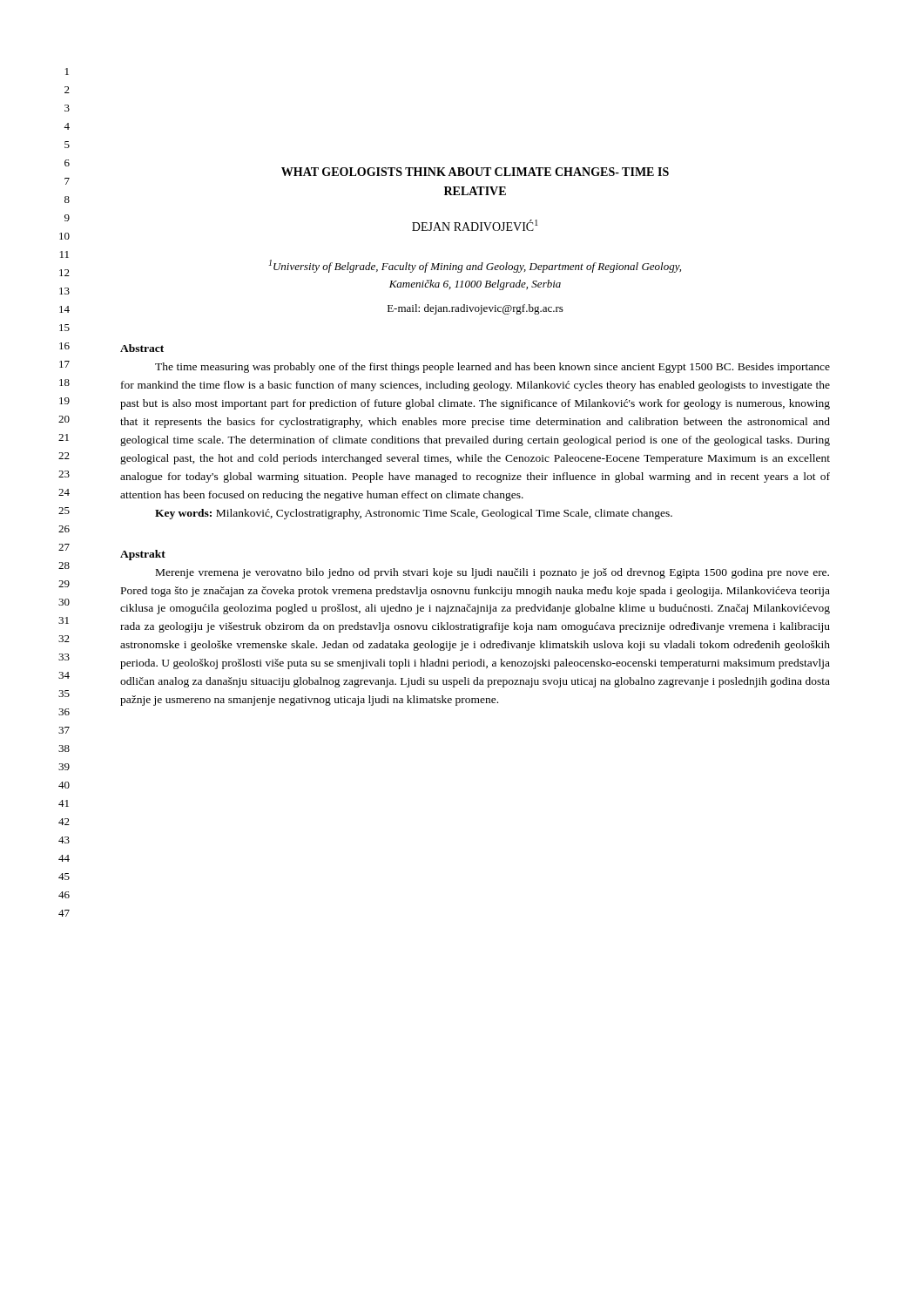The image size is (924, 1307).
Task: Find the text block that reads "1University of Belgrade, Faculty of Mining and Geology,"
Action: tap(475, 274)
